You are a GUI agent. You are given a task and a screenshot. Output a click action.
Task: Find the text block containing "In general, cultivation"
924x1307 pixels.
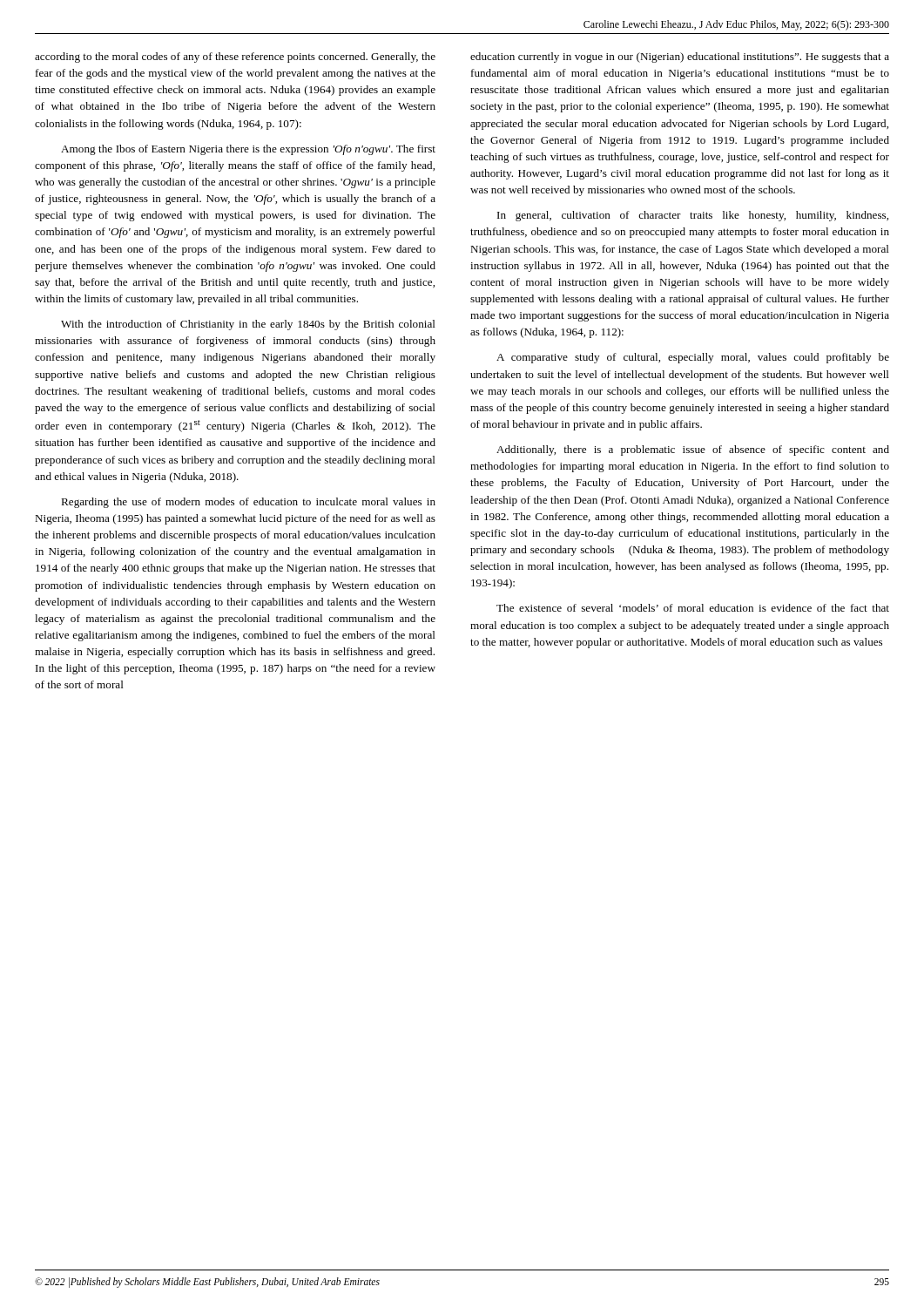tap(680, 273)
